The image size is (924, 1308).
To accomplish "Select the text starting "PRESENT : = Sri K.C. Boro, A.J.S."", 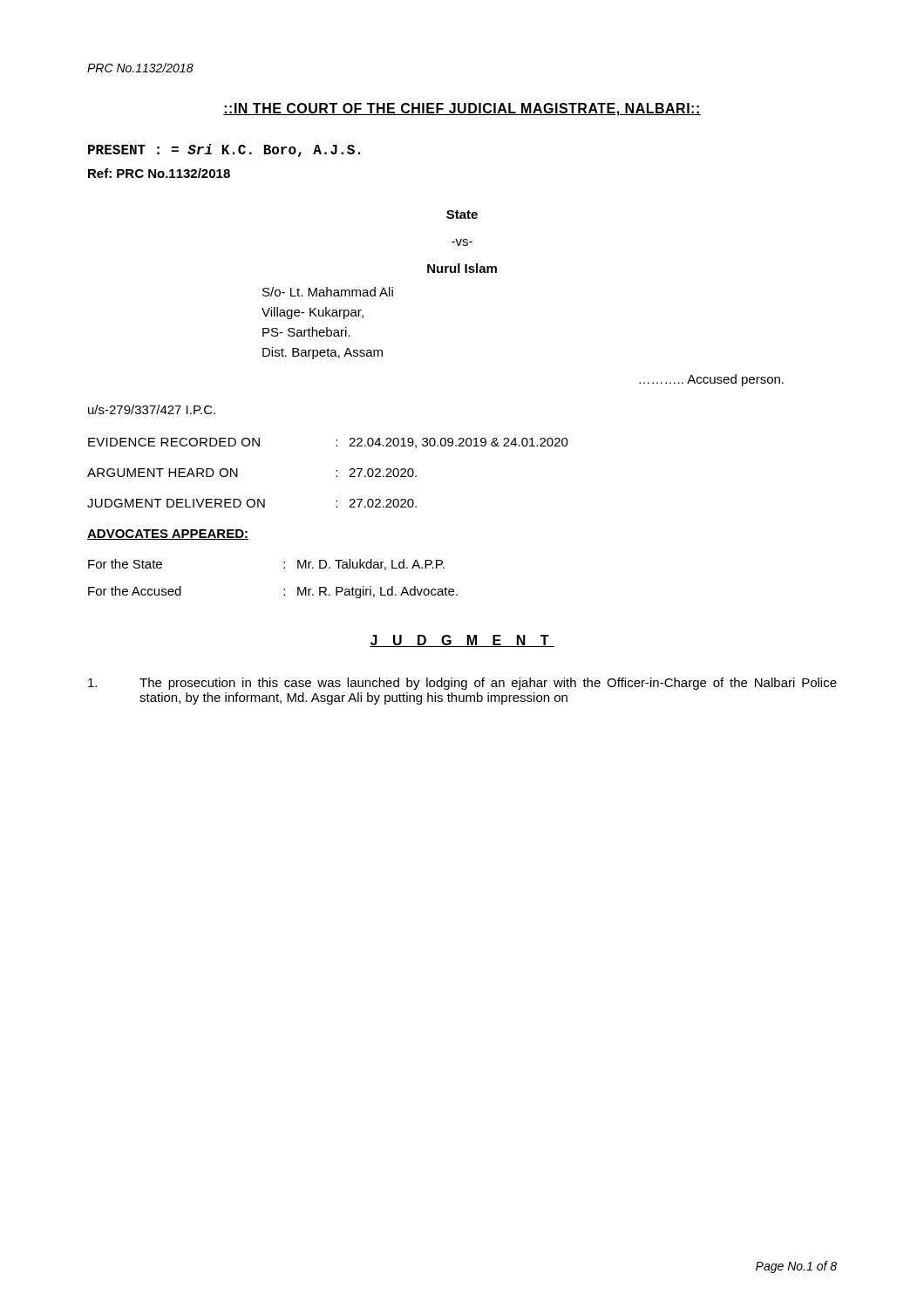I will pos(225,151).
